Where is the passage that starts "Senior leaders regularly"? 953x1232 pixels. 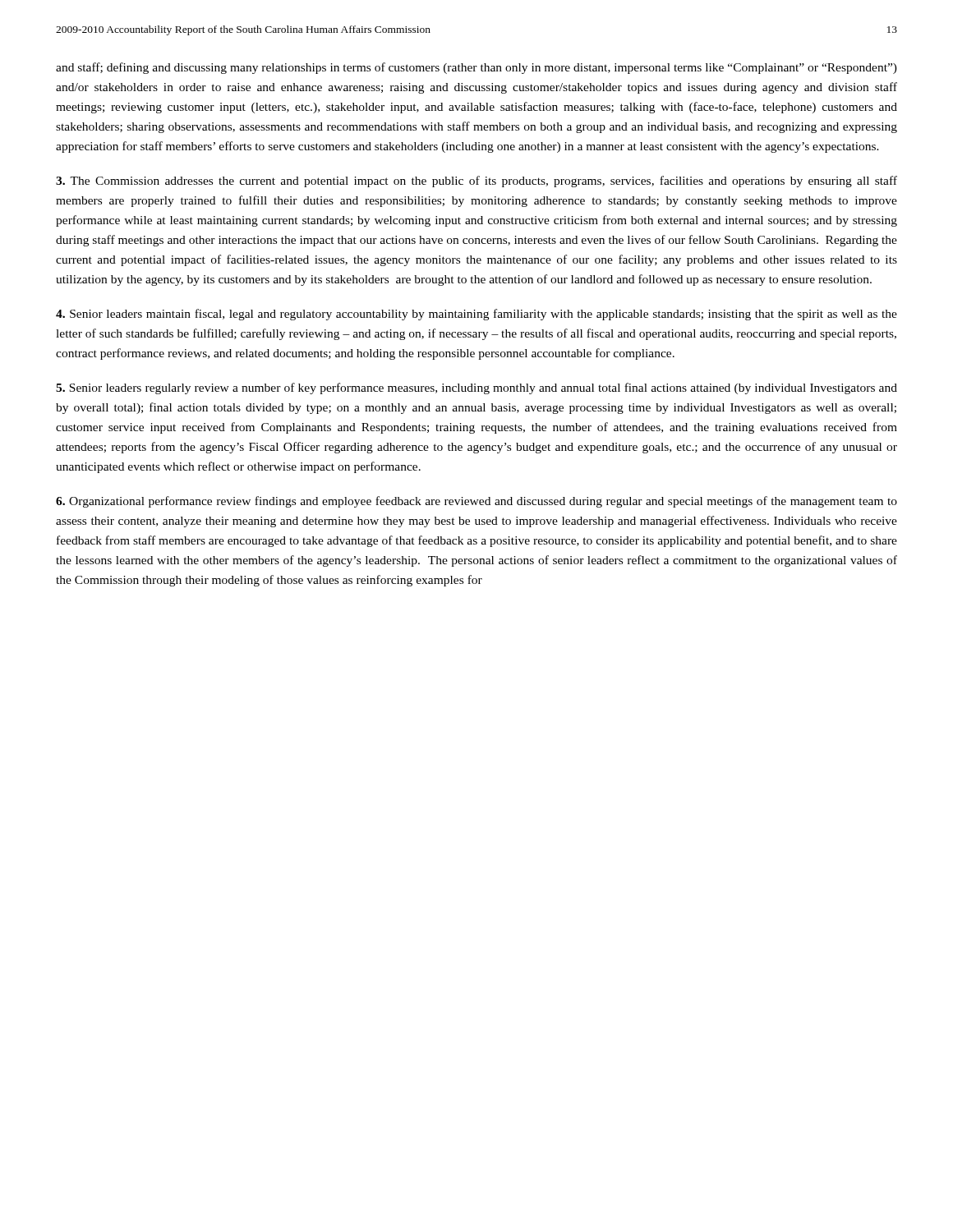tap(476, 427)
